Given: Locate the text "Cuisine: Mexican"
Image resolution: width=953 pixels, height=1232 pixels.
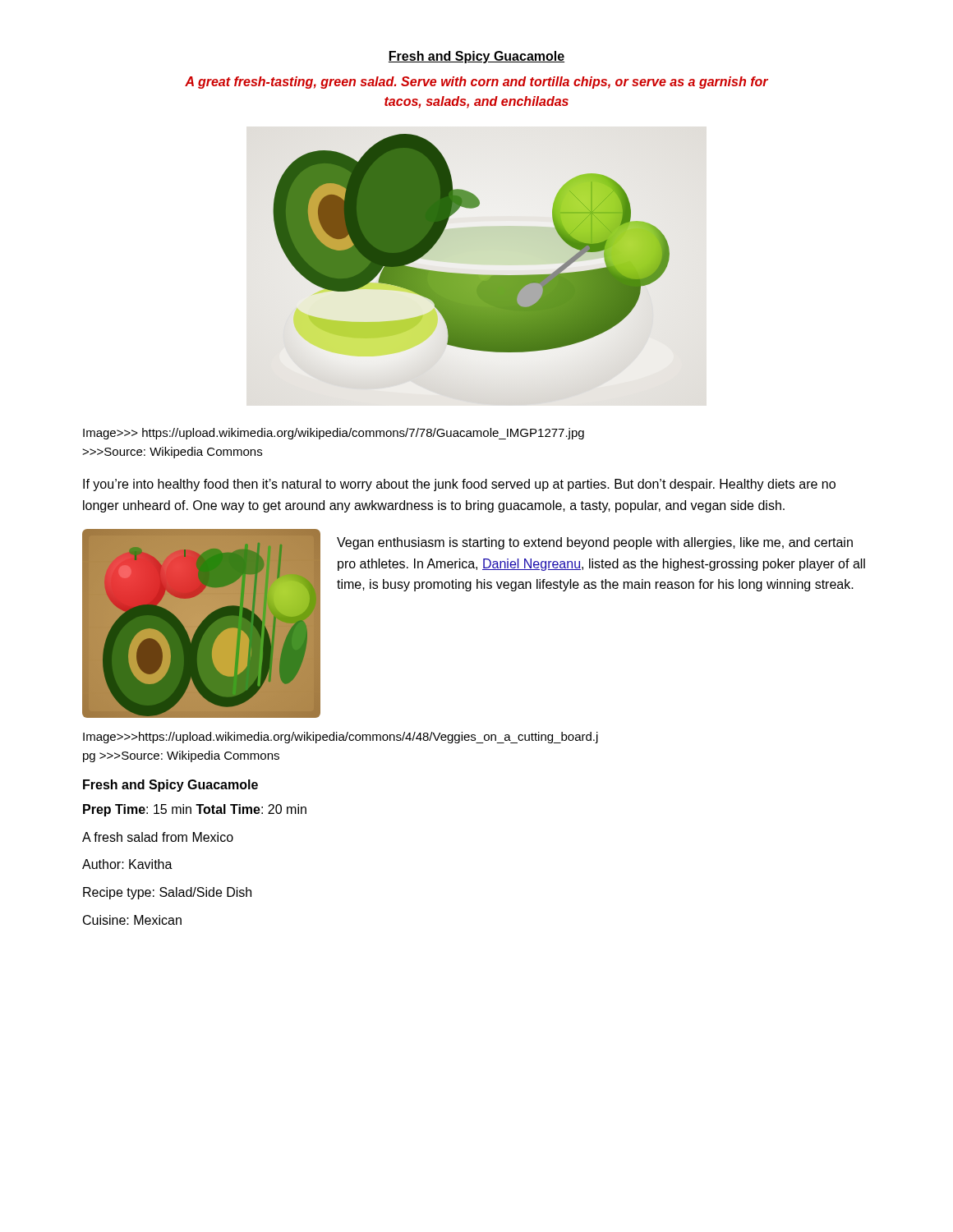Looking at the screenshot, I should [132, 920].
